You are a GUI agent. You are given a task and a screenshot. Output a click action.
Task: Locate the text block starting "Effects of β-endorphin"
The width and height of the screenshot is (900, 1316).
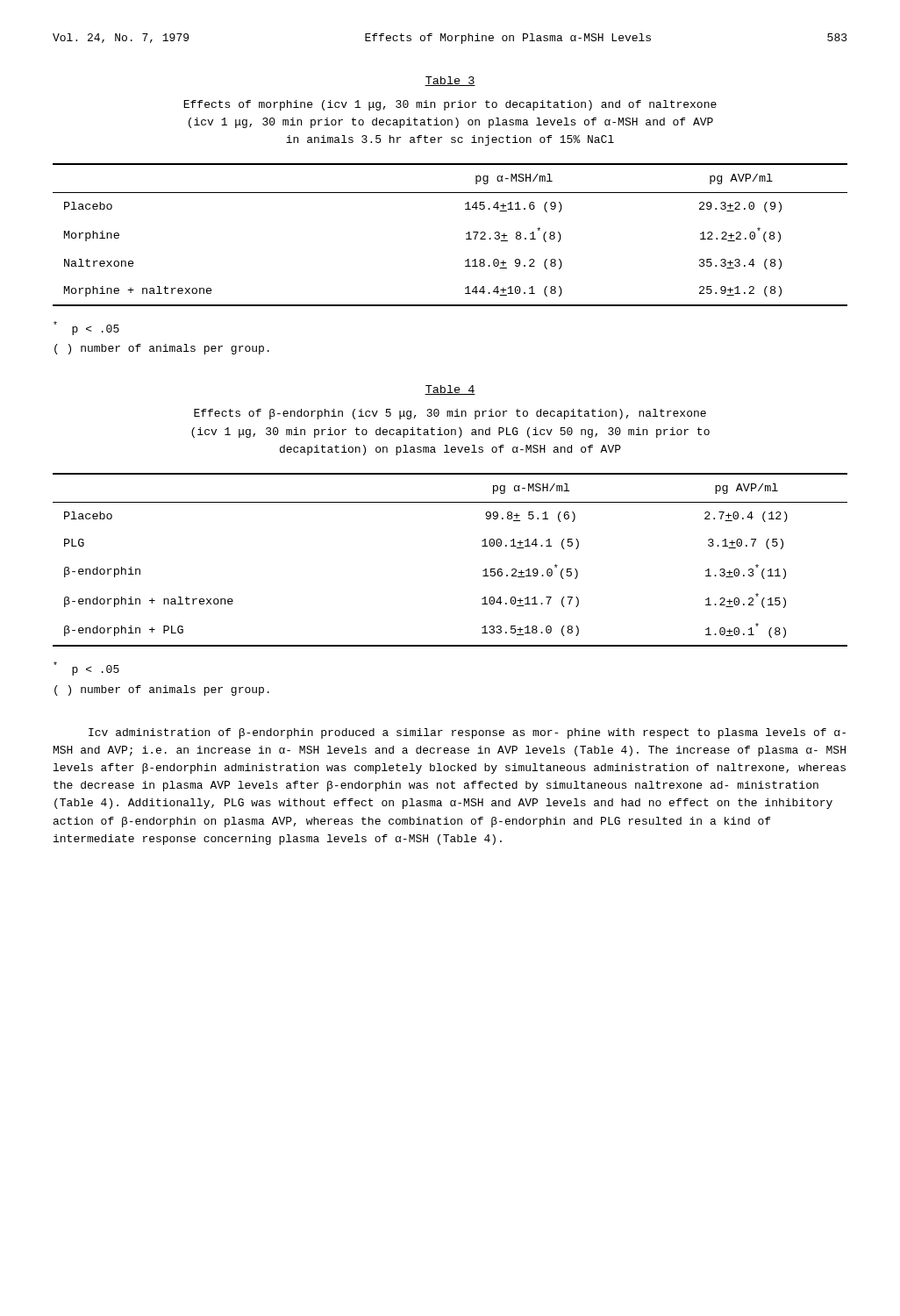(450, 432)
